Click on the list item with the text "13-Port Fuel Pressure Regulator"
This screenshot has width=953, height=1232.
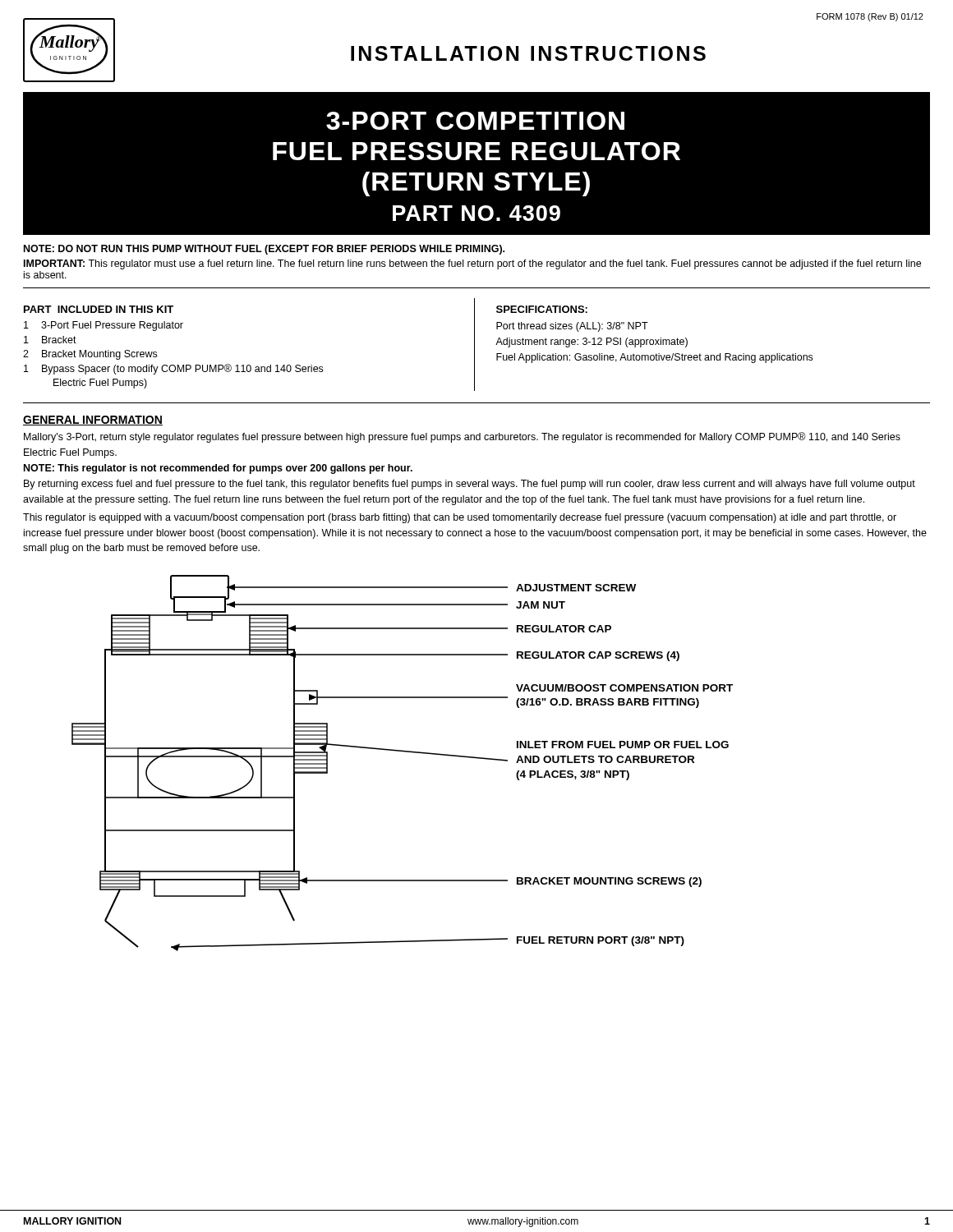pyautogui.click(x=103, y=326)
